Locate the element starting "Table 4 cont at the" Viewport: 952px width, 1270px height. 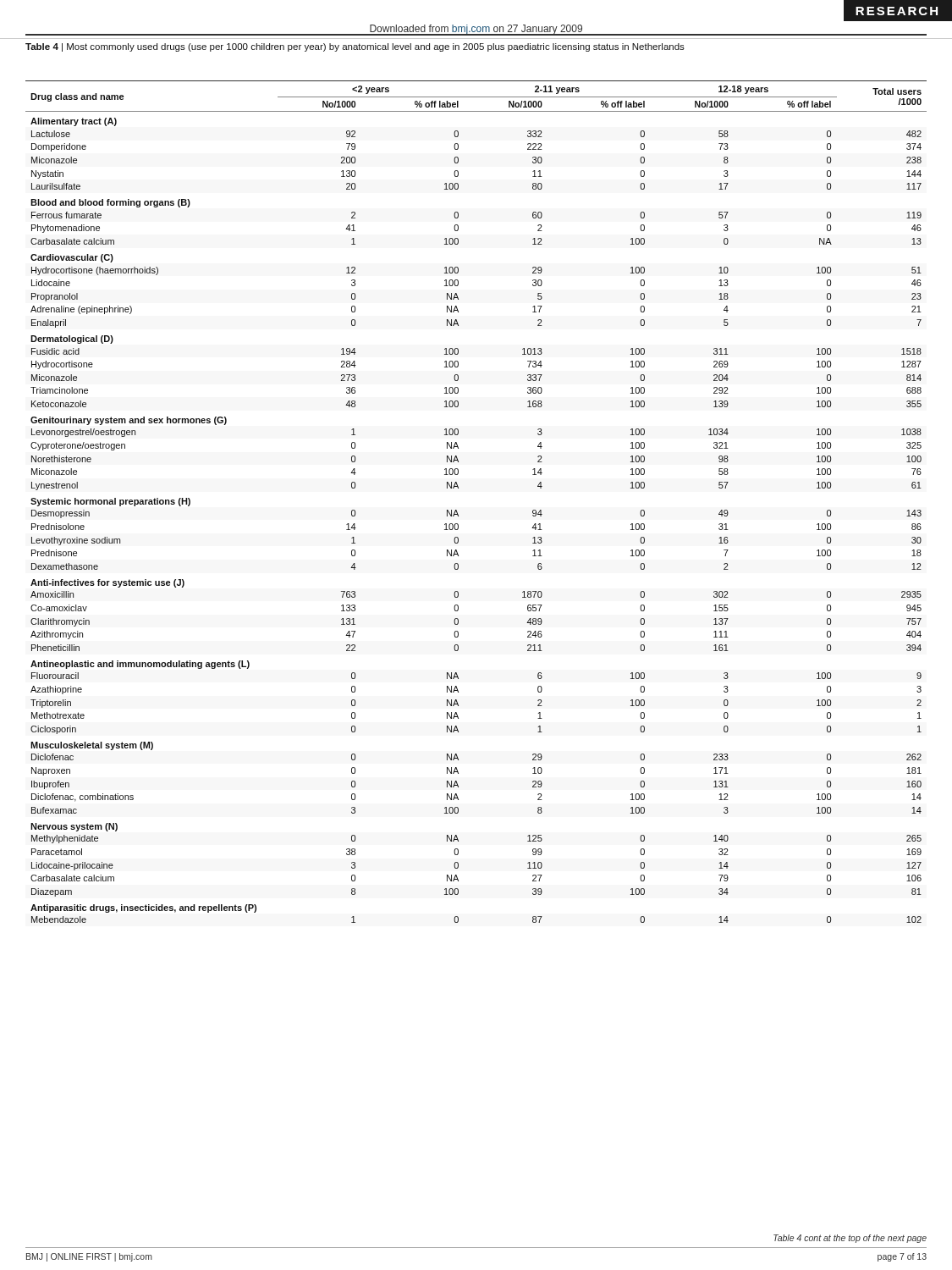[850, 1238]
